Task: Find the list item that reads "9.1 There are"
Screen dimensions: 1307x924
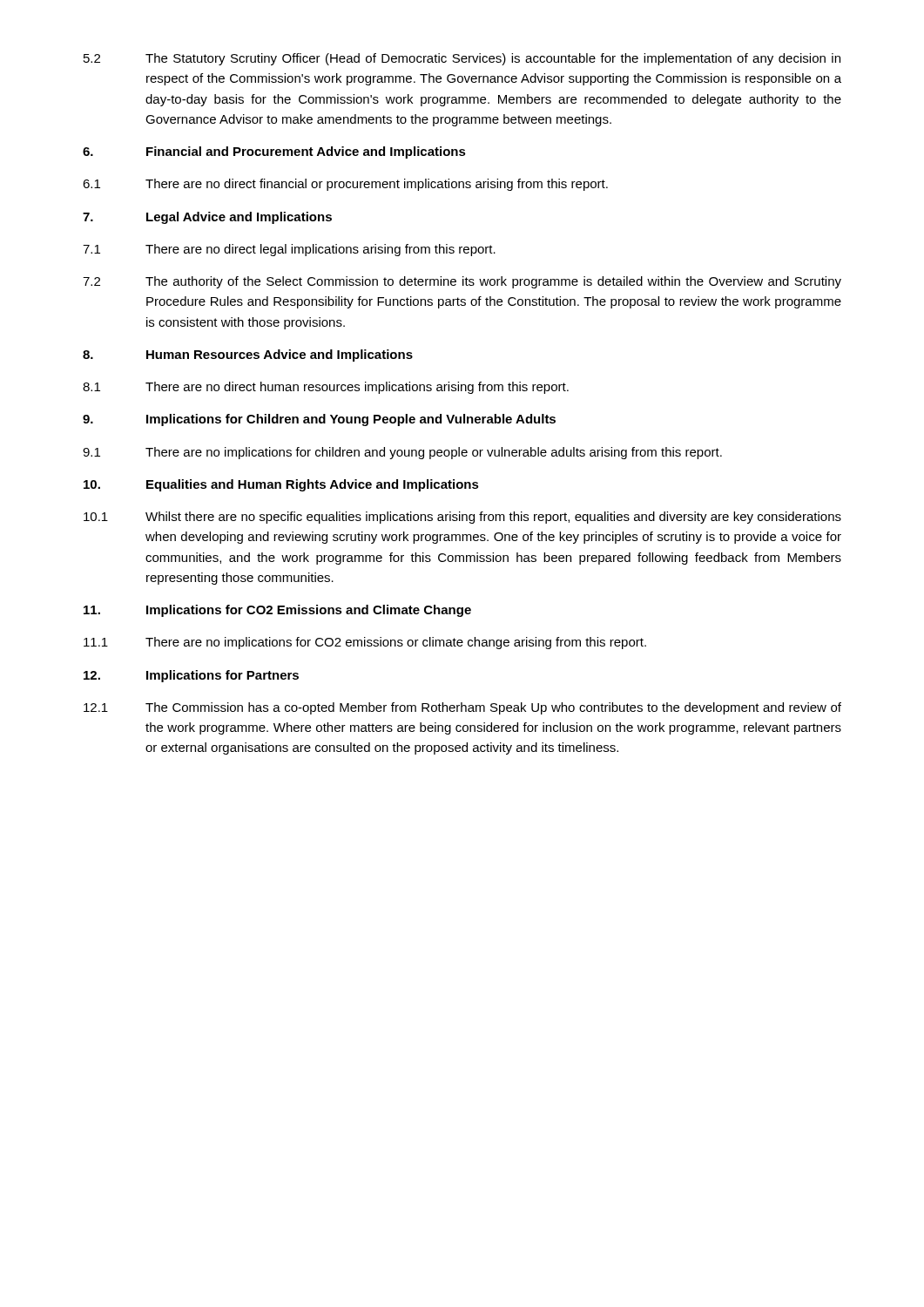Action: coord(462,452)
